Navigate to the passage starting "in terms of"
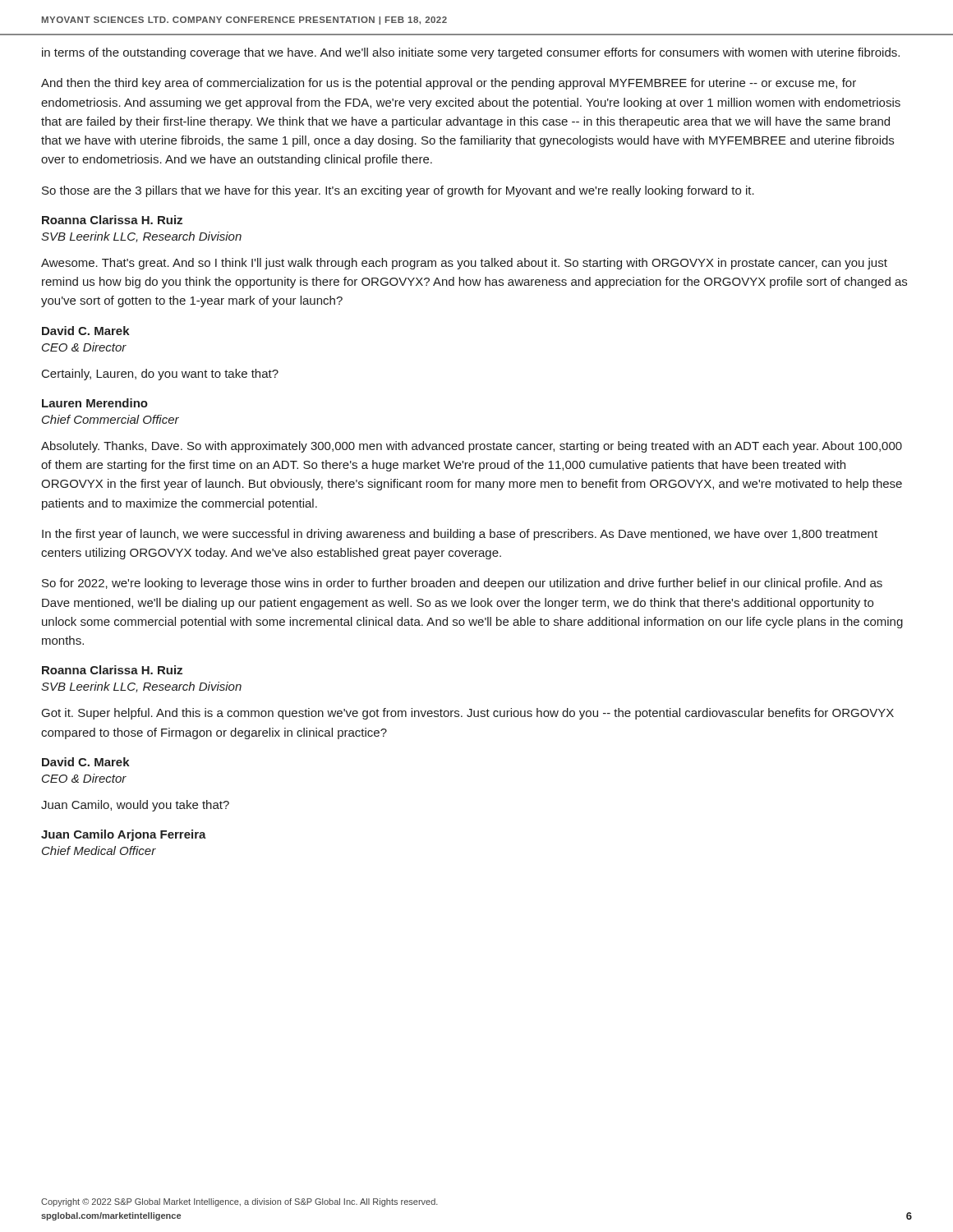The width and height of the screenshot is (953, 1232). (471, 52)
